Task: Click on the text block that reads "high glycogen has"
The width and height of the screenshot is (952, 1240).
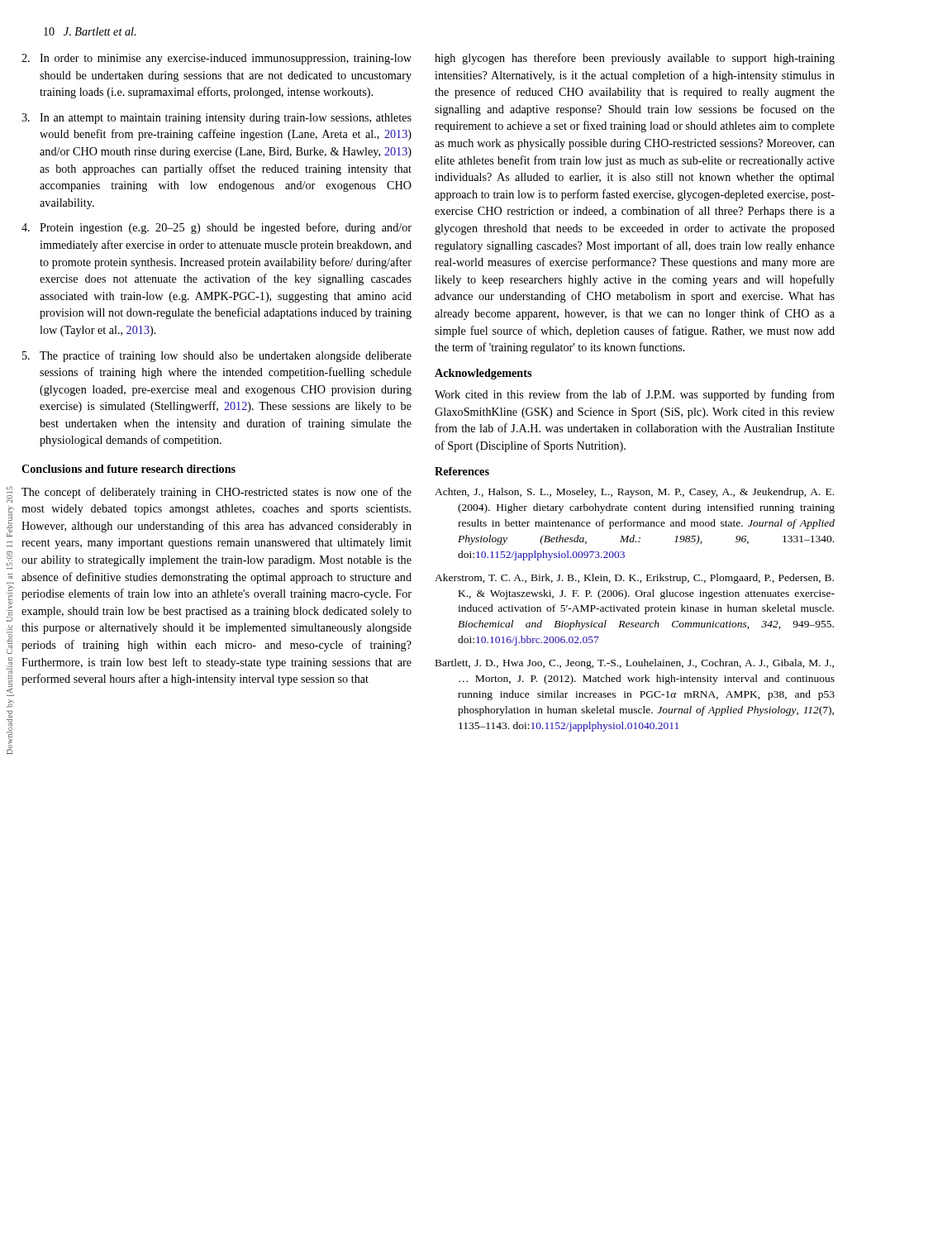Action: (x=635, y=203)
